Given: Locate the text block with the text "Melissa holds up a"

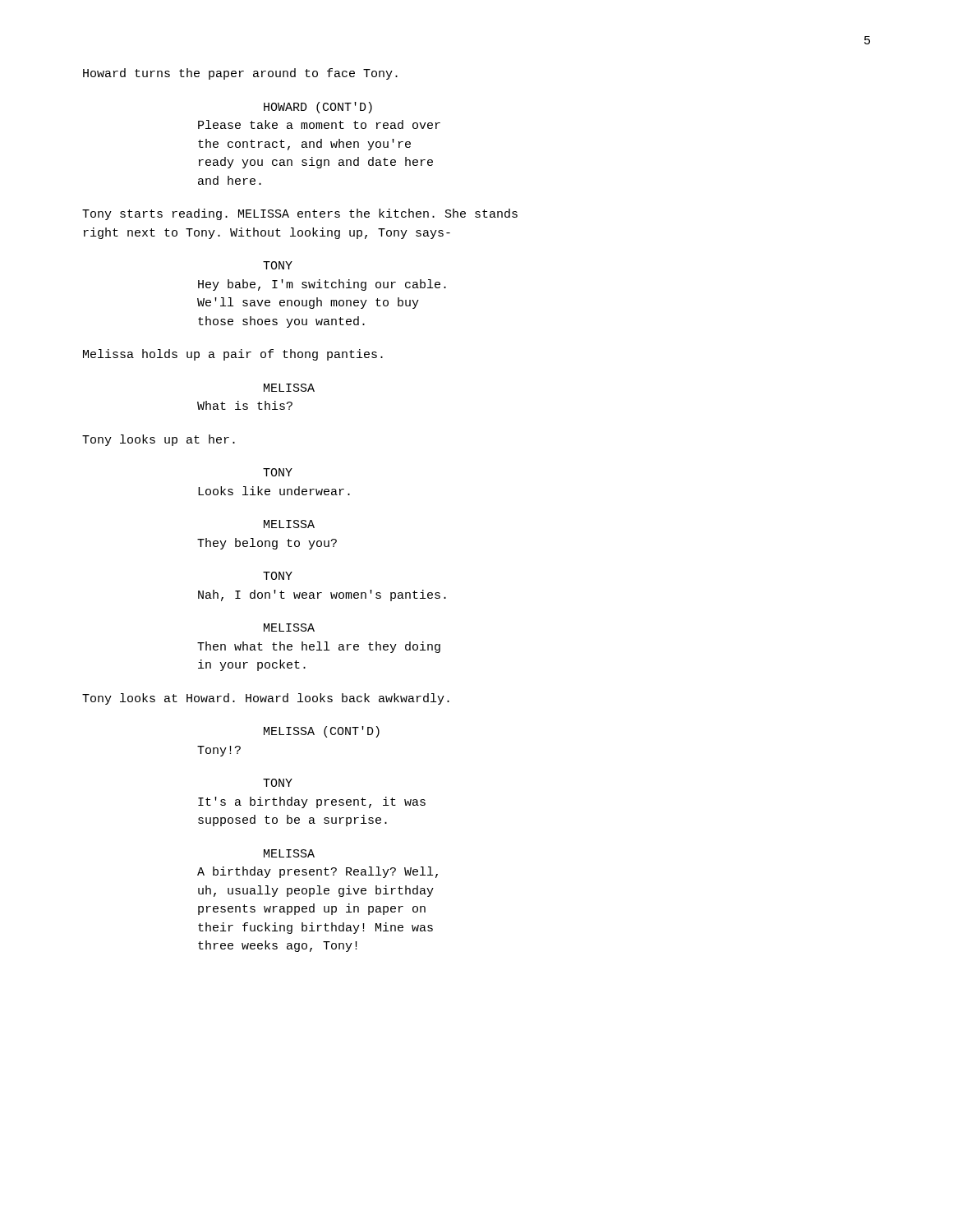Looking at the screenshot, I should (x=234, y=355).
